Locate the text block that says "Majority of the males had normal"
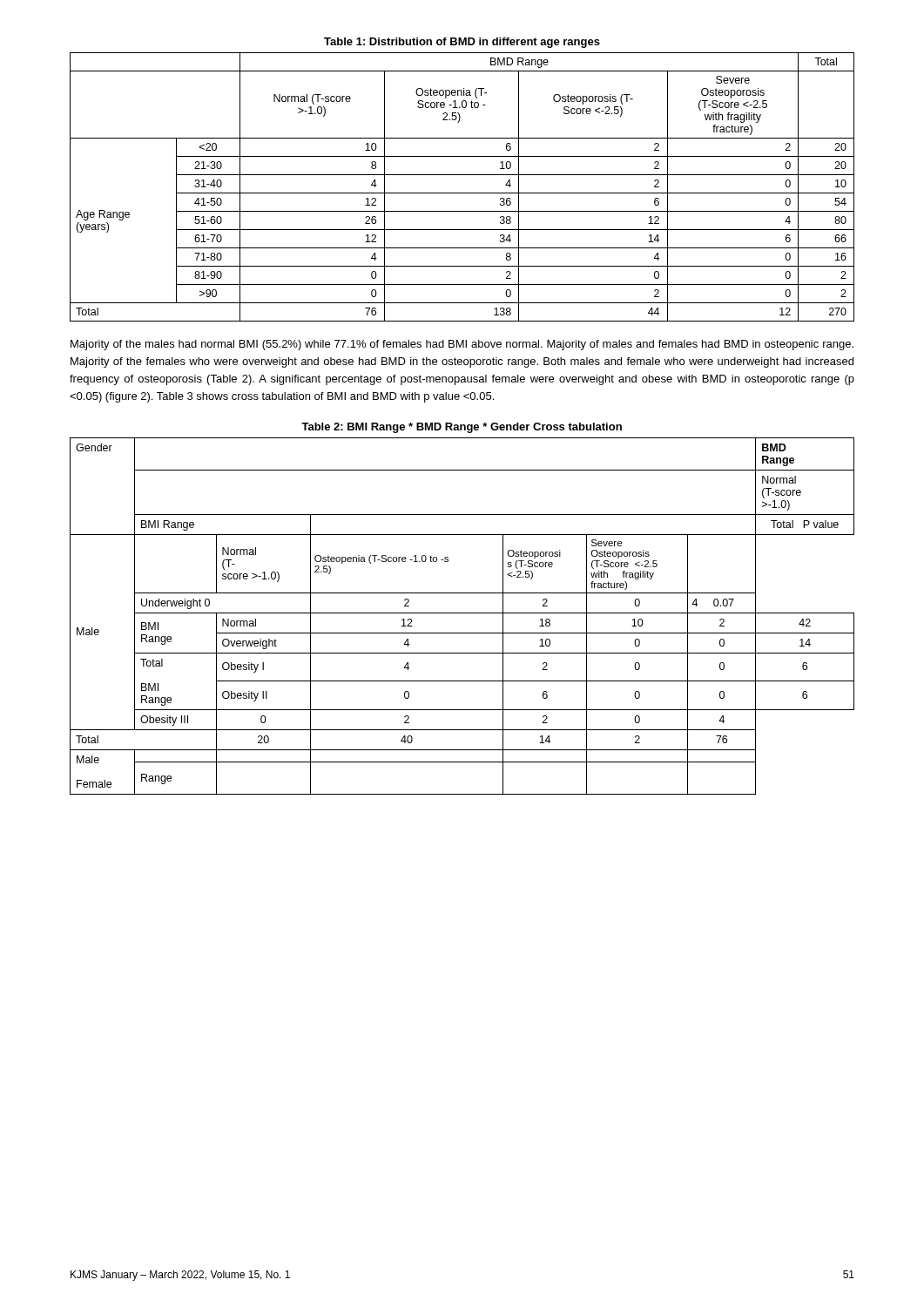The width and height of the screenshot is (924, 1307). 462,370
